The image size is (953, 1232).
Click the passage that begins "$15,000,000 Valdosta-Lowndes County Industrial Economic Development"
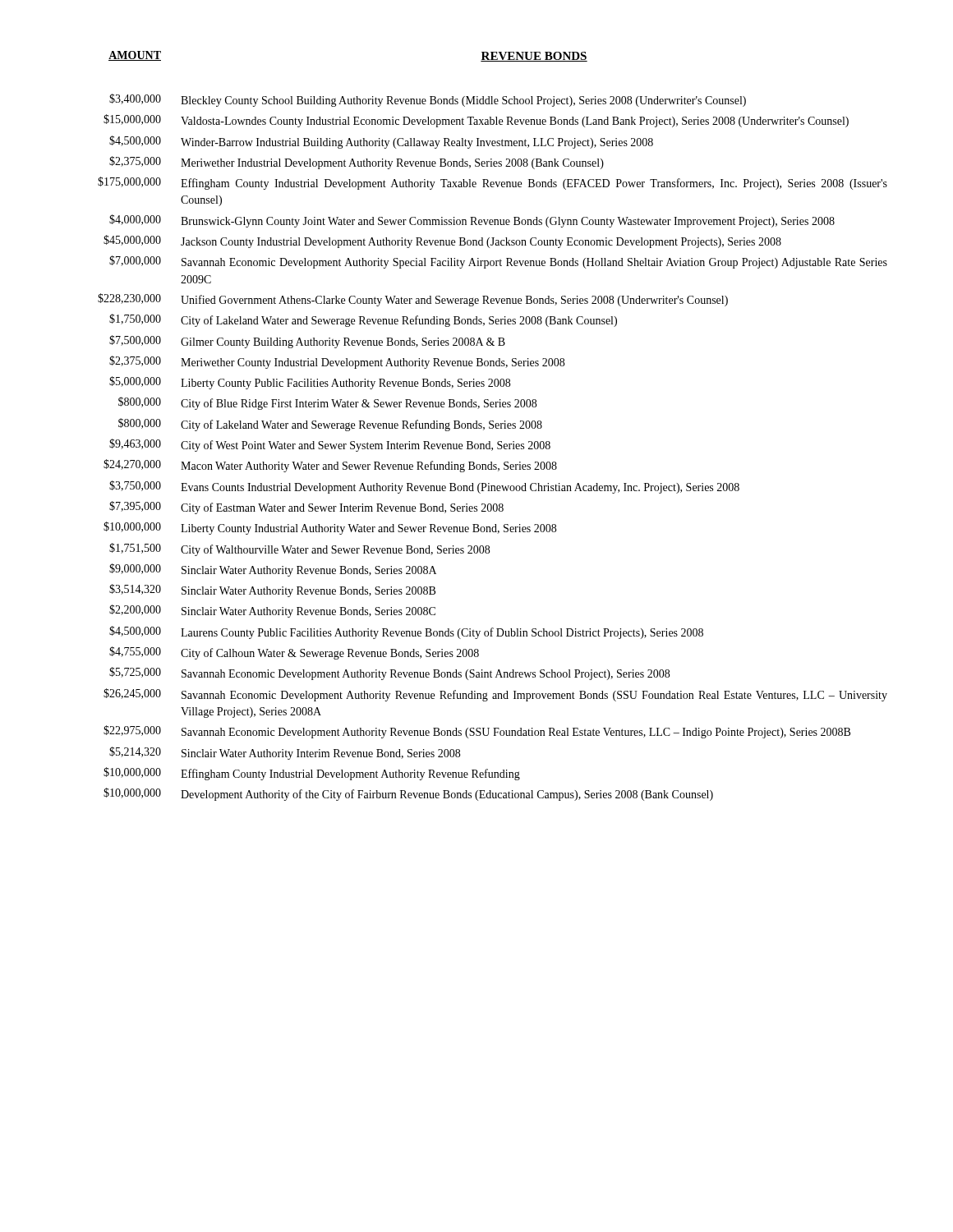pyautogui.click(x=476, y=122)
